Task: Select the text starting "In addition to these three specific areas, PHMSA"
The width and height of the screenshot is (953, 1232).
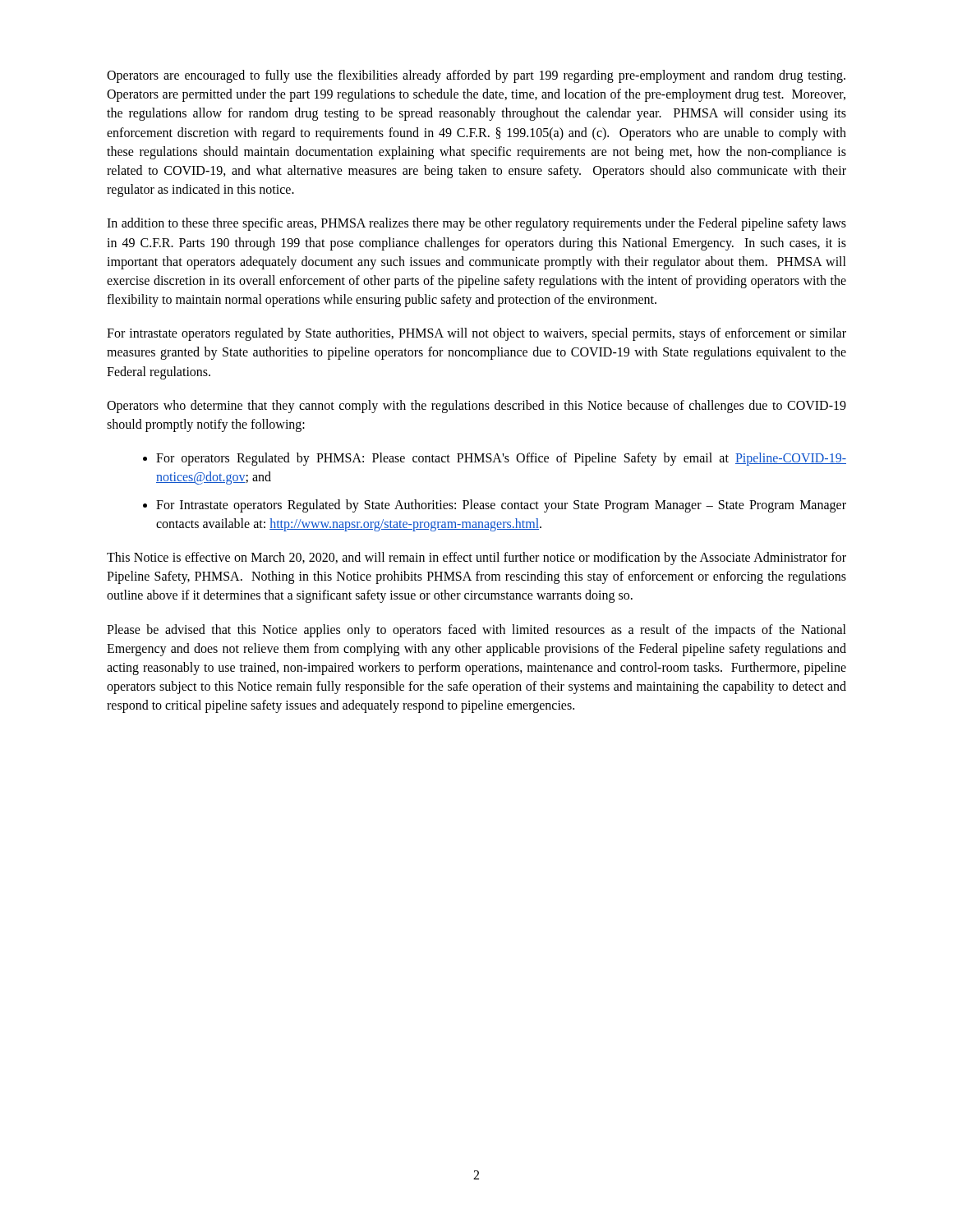Action: (476, 261)
